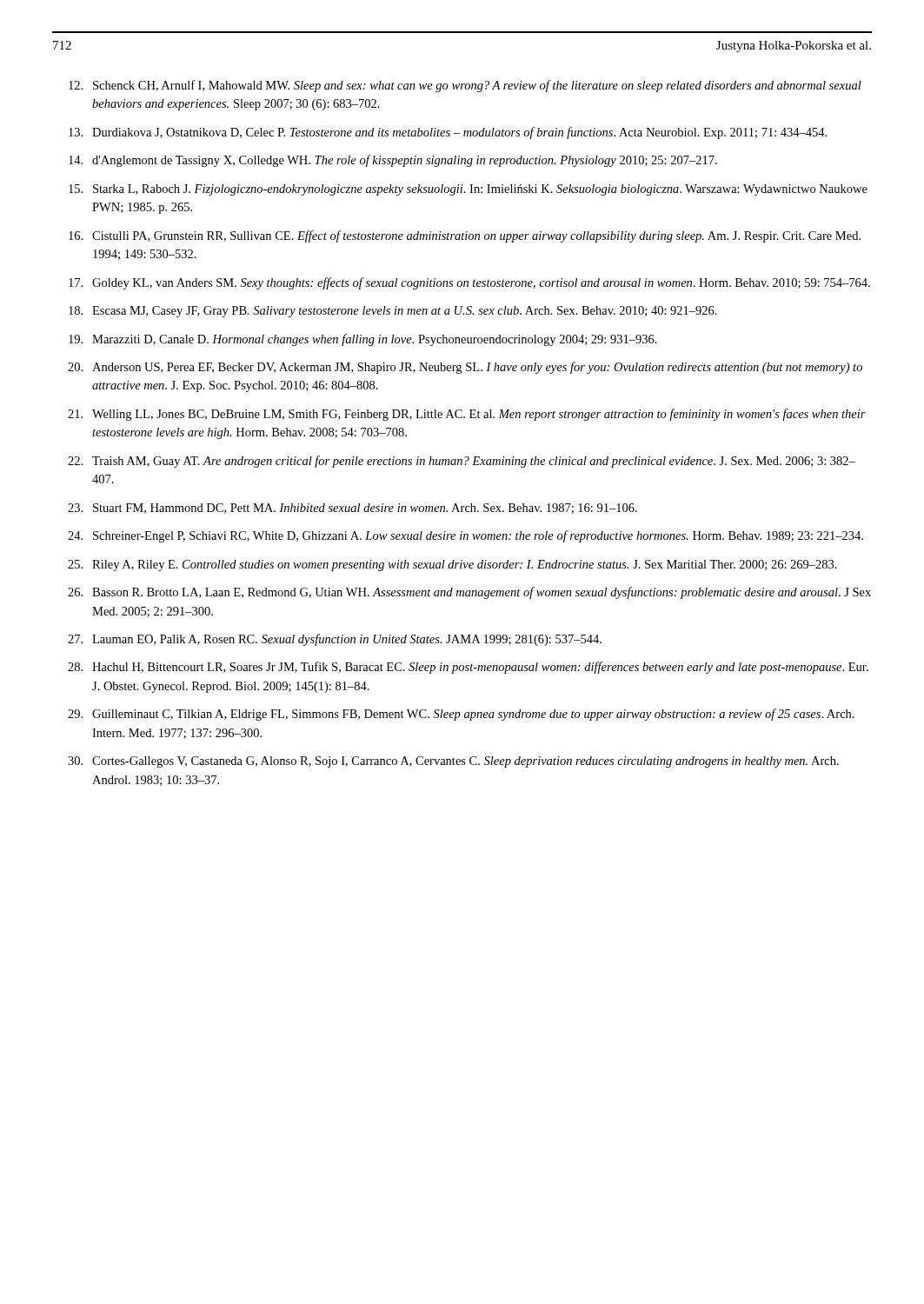Click on the element starting "12. Schenck CH, Arnulf I,"
The image size is (924, 1304).
pyautogui.click(x=462, y=95)
